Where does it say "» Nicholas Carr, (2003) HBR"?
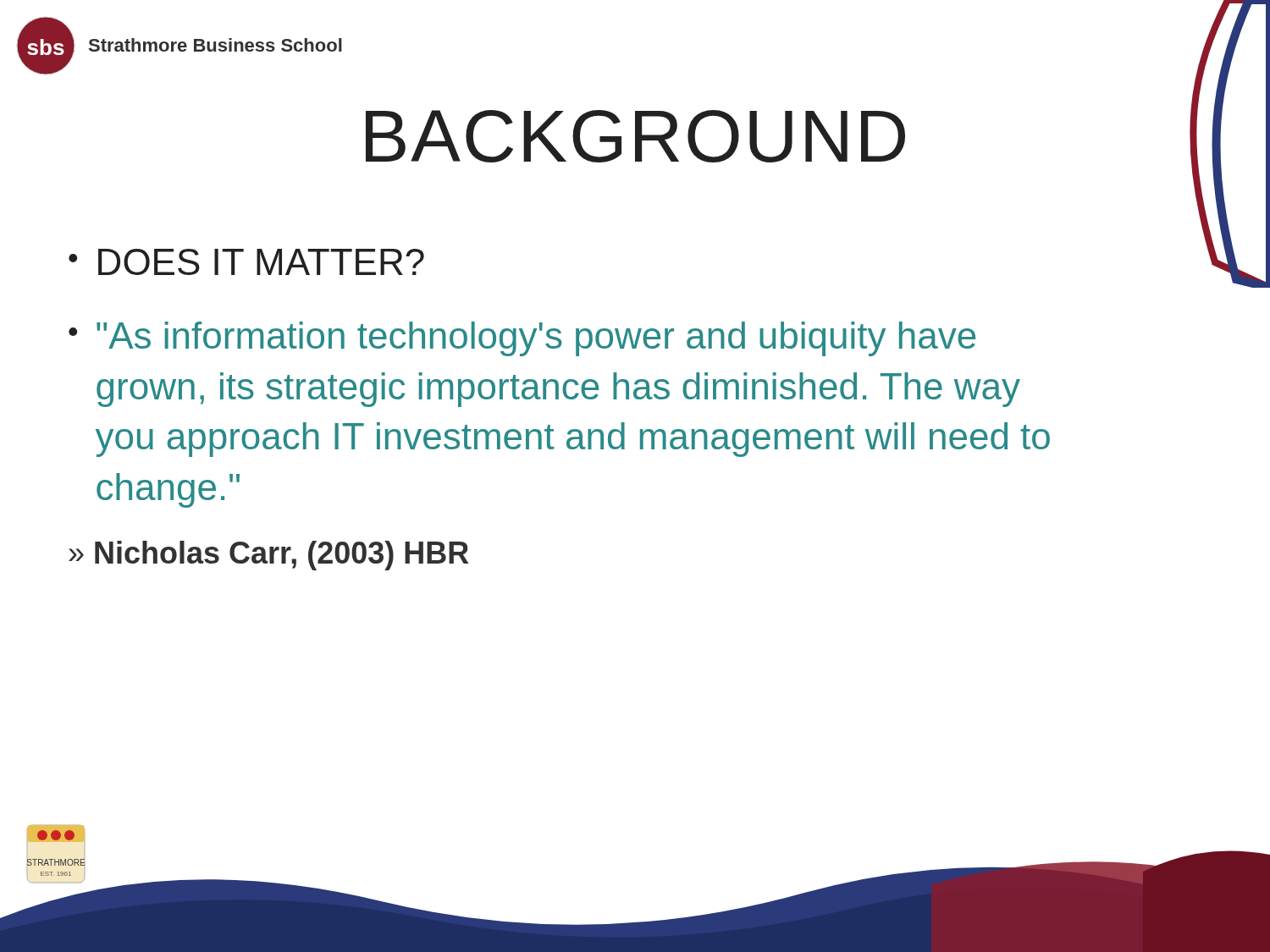This screenshot has height=952, width=1270. pyautogui.click(x=268, y=553)
